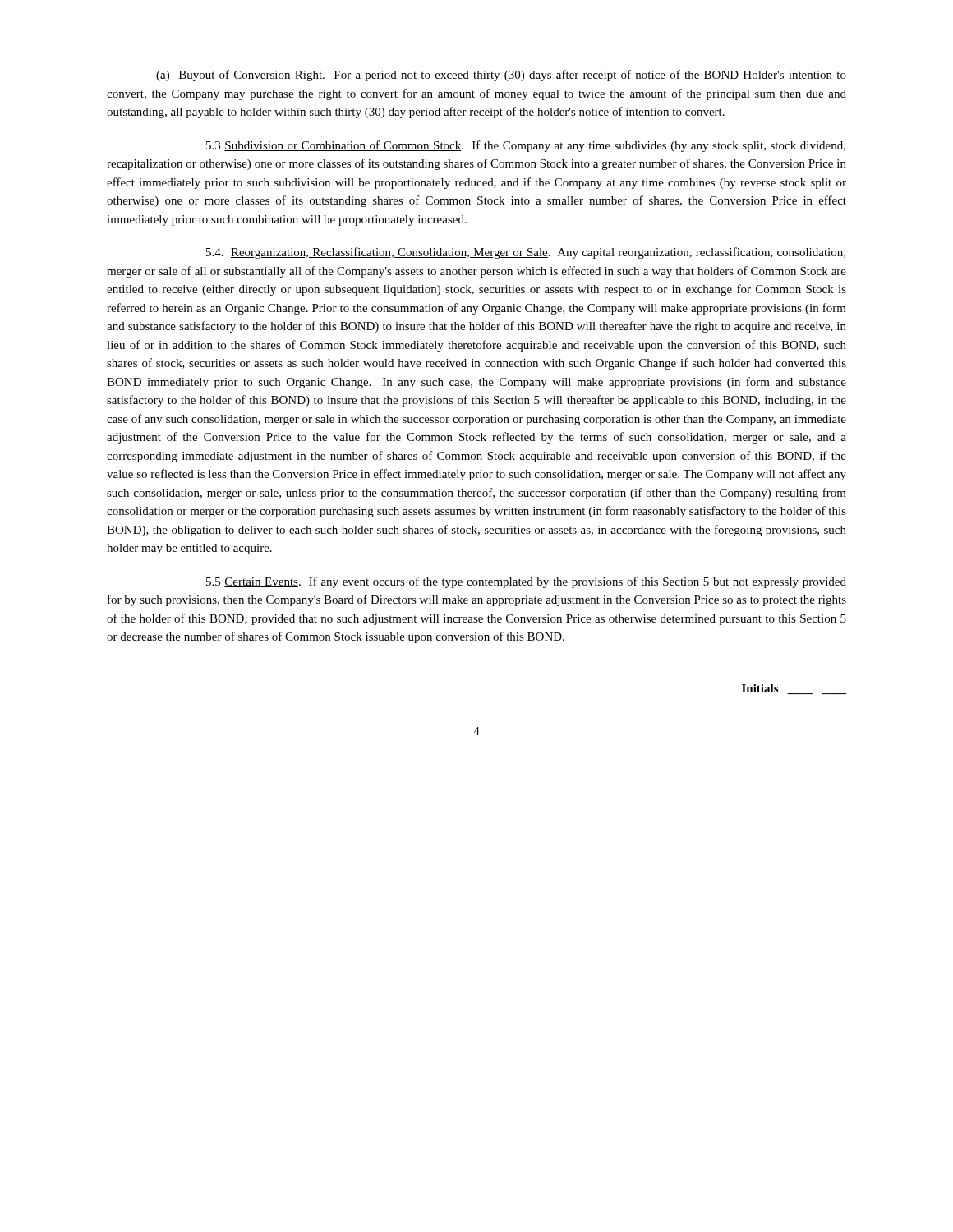Image resolution: width=953 pixels, height=1232 pixels.
Task: Point to the block beginning "5 Certain Events. If any event occurs"
Action: [x=476, y=609]
